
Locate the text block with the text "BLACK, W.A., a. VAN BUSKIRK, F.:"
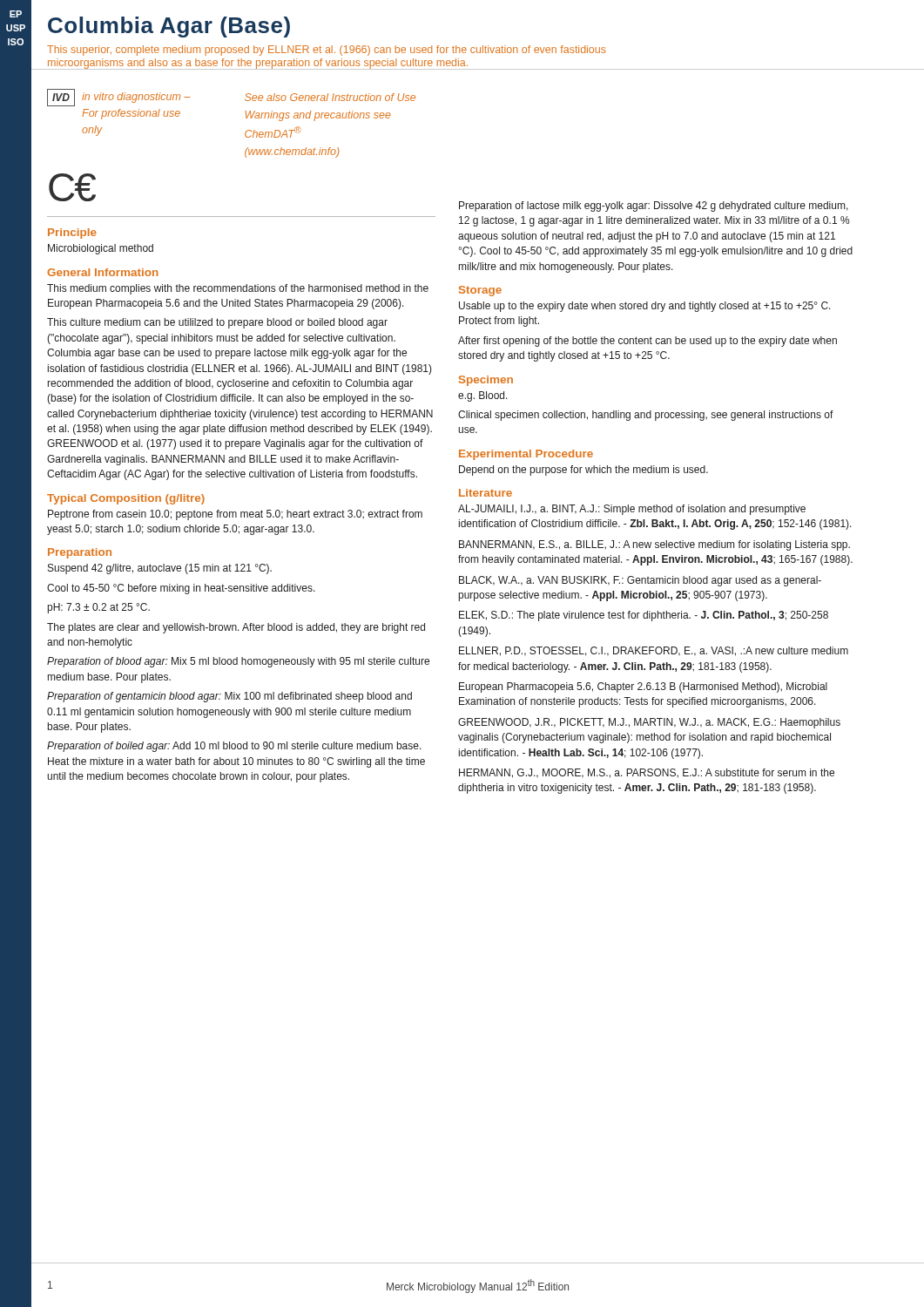coord(640,588)
